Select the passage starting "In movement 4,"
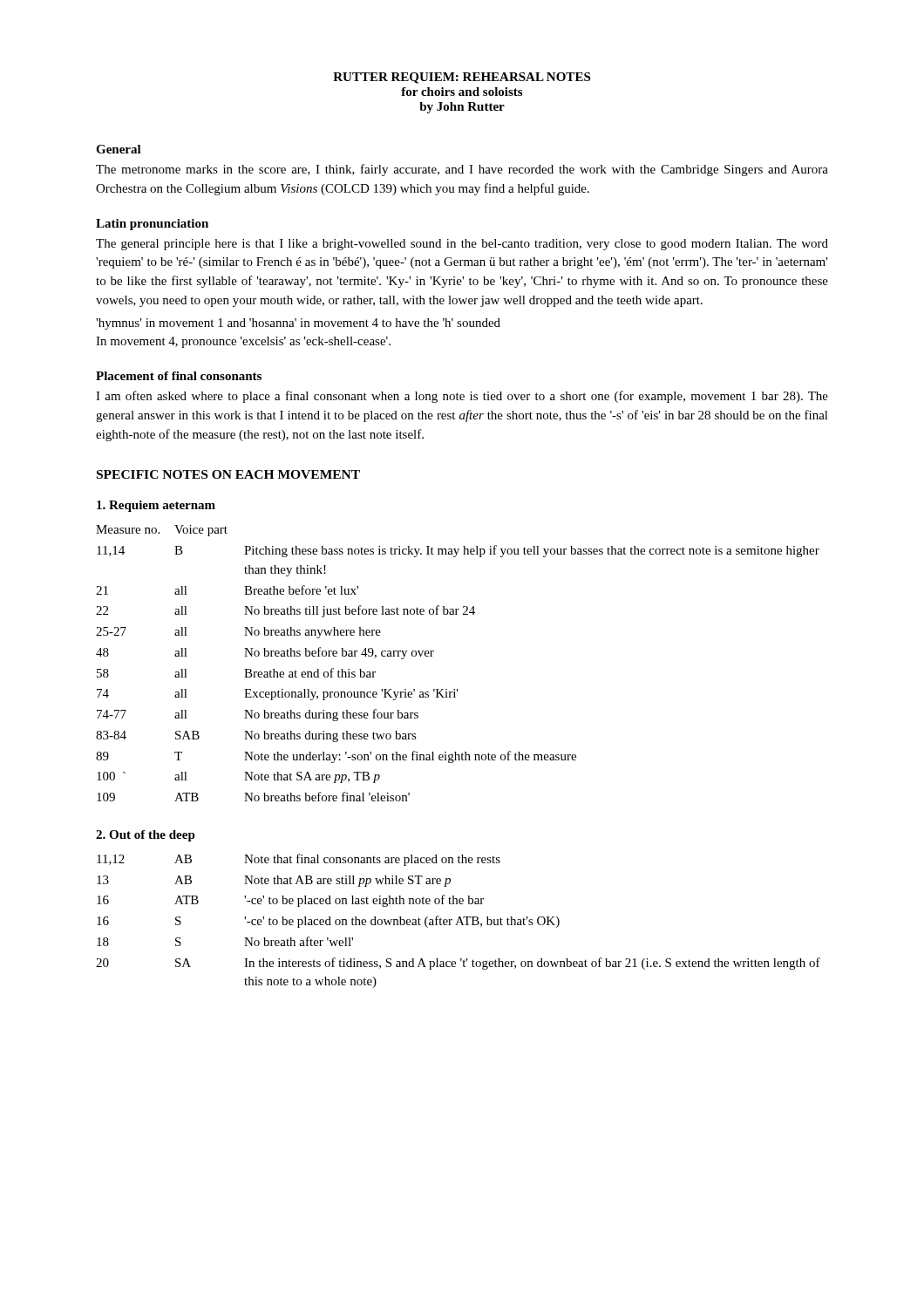The height and width of the screenshot is (1308, 924). pyautogui.click(x=244, y=341)
